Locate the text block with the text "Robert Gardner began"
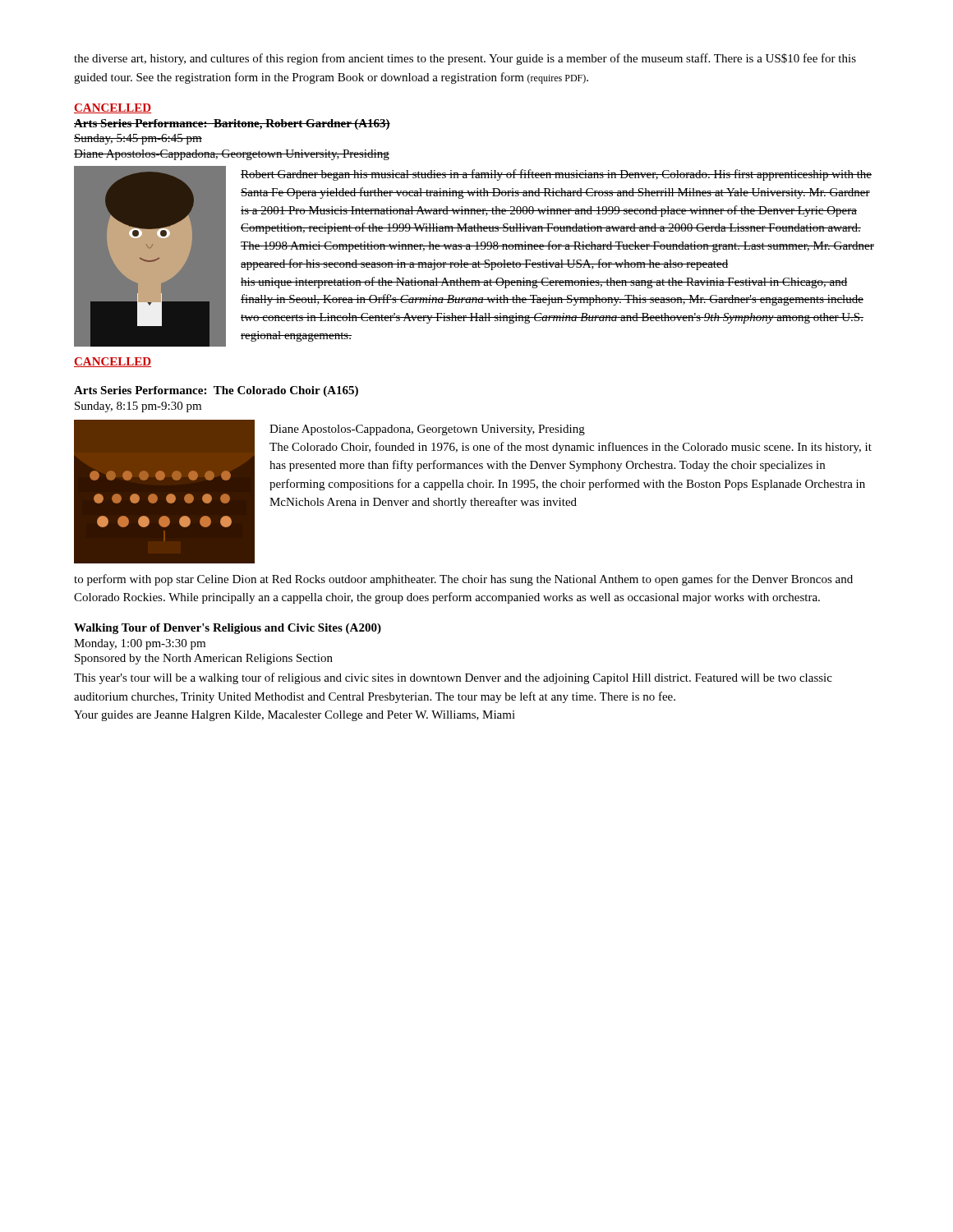Viewport: 953px width, 1232px height. [557, 255]
